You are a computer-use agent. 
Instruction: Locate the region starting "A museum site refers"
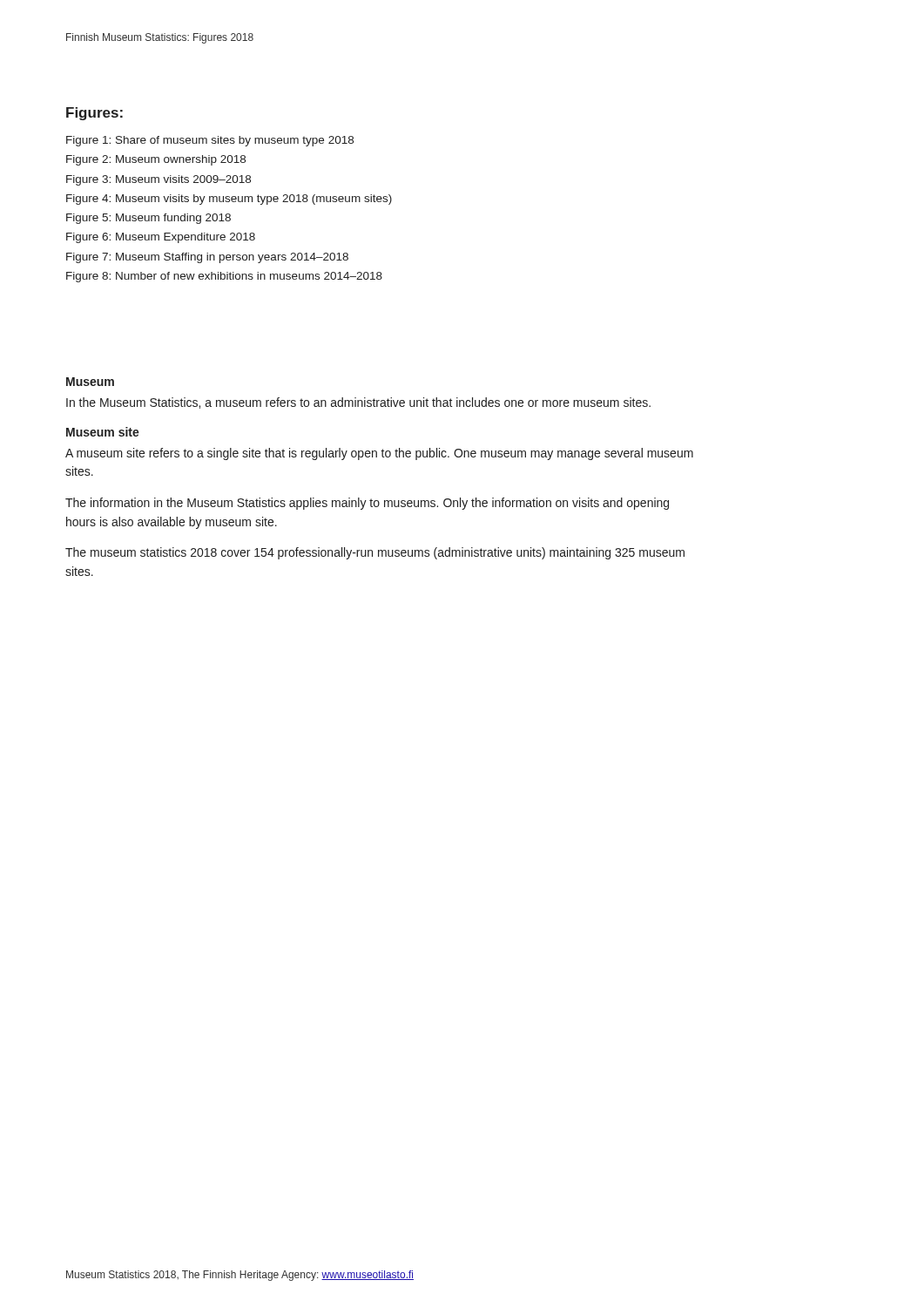point(379,462)
